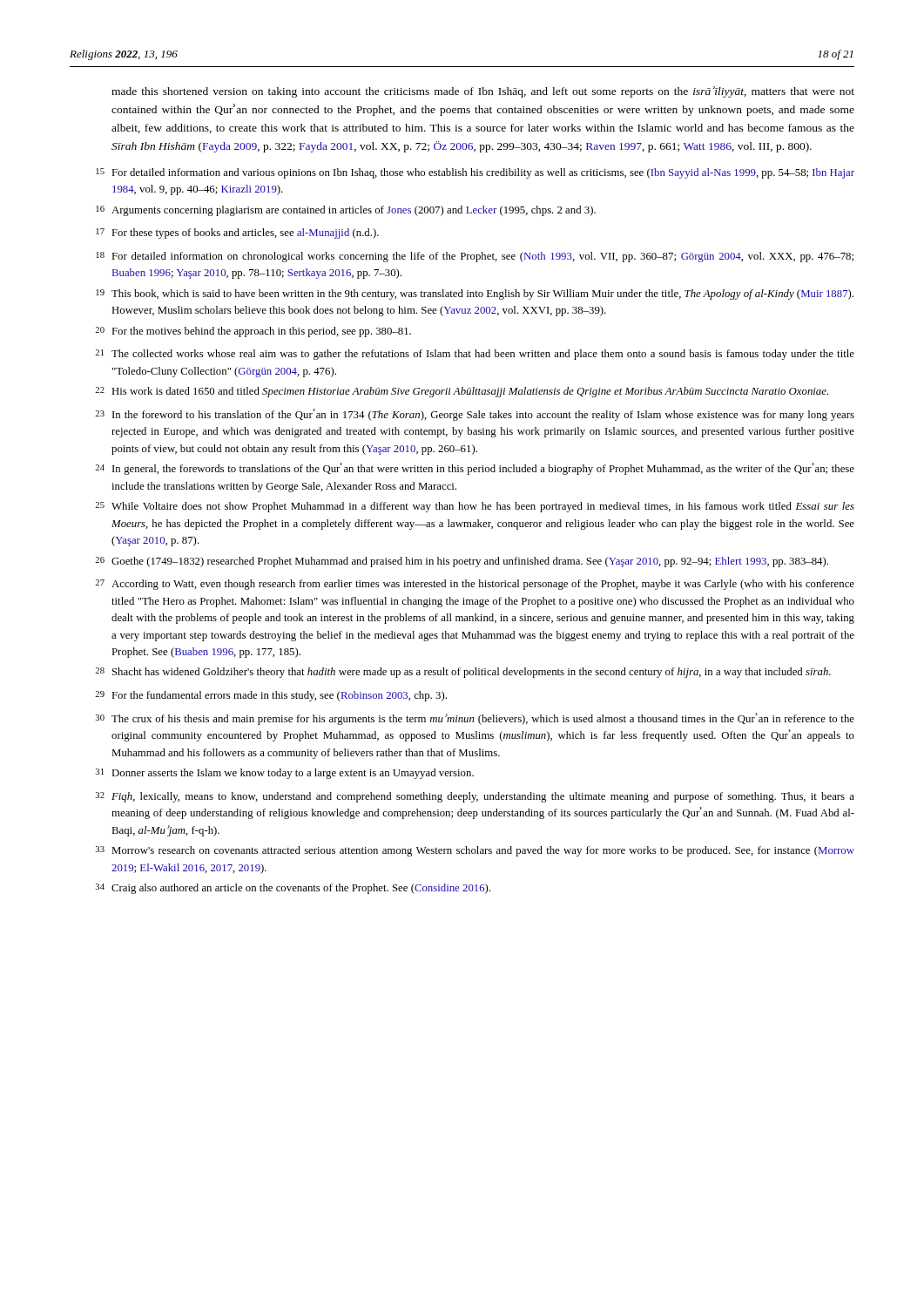Locate the block of text that opens with "19 This book, which is said to"
924x1307 pixels.
pyautogui.click(x=462, y=303)
